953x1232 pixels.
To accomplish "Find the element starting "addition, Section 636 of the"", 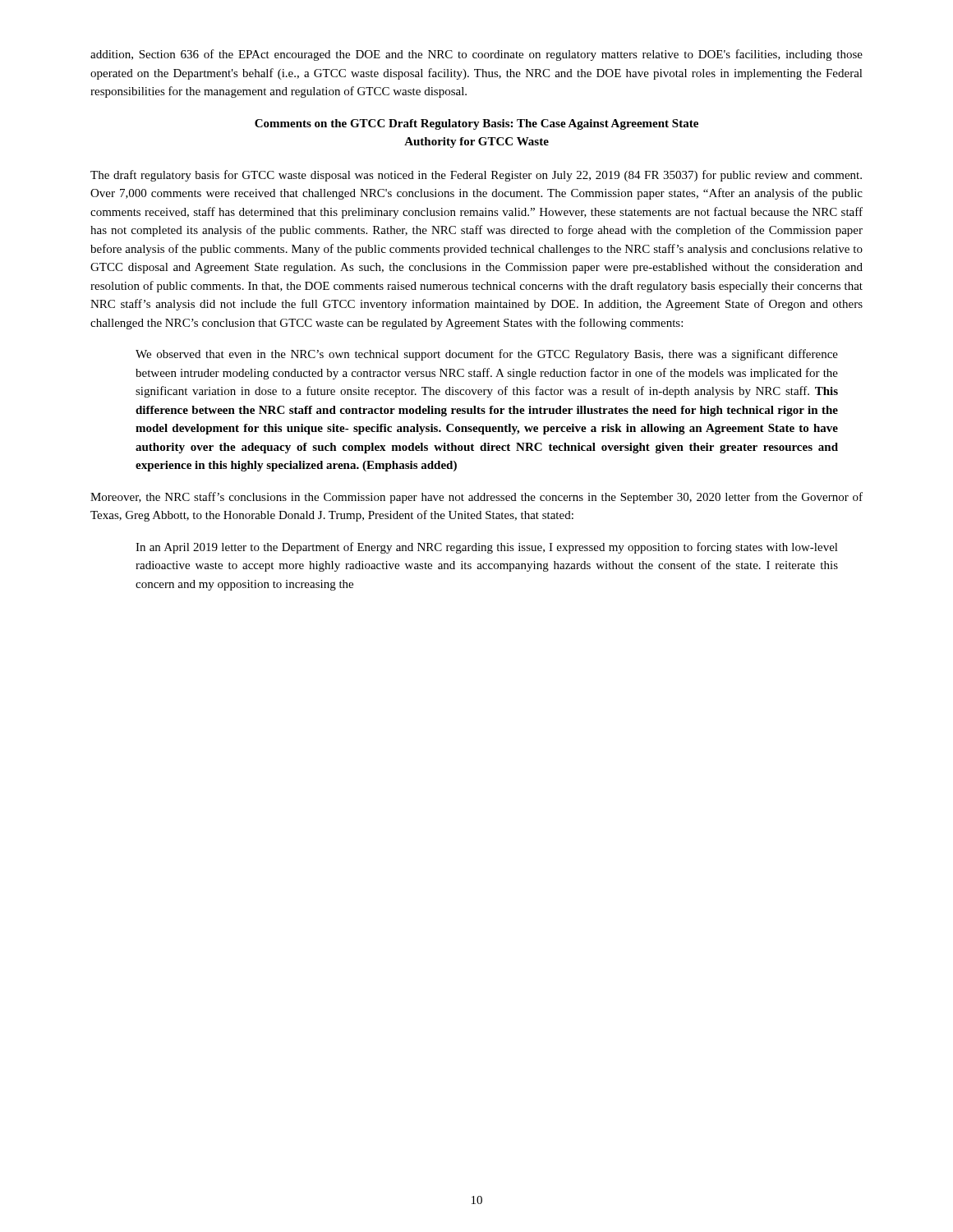I will [476, 73].
